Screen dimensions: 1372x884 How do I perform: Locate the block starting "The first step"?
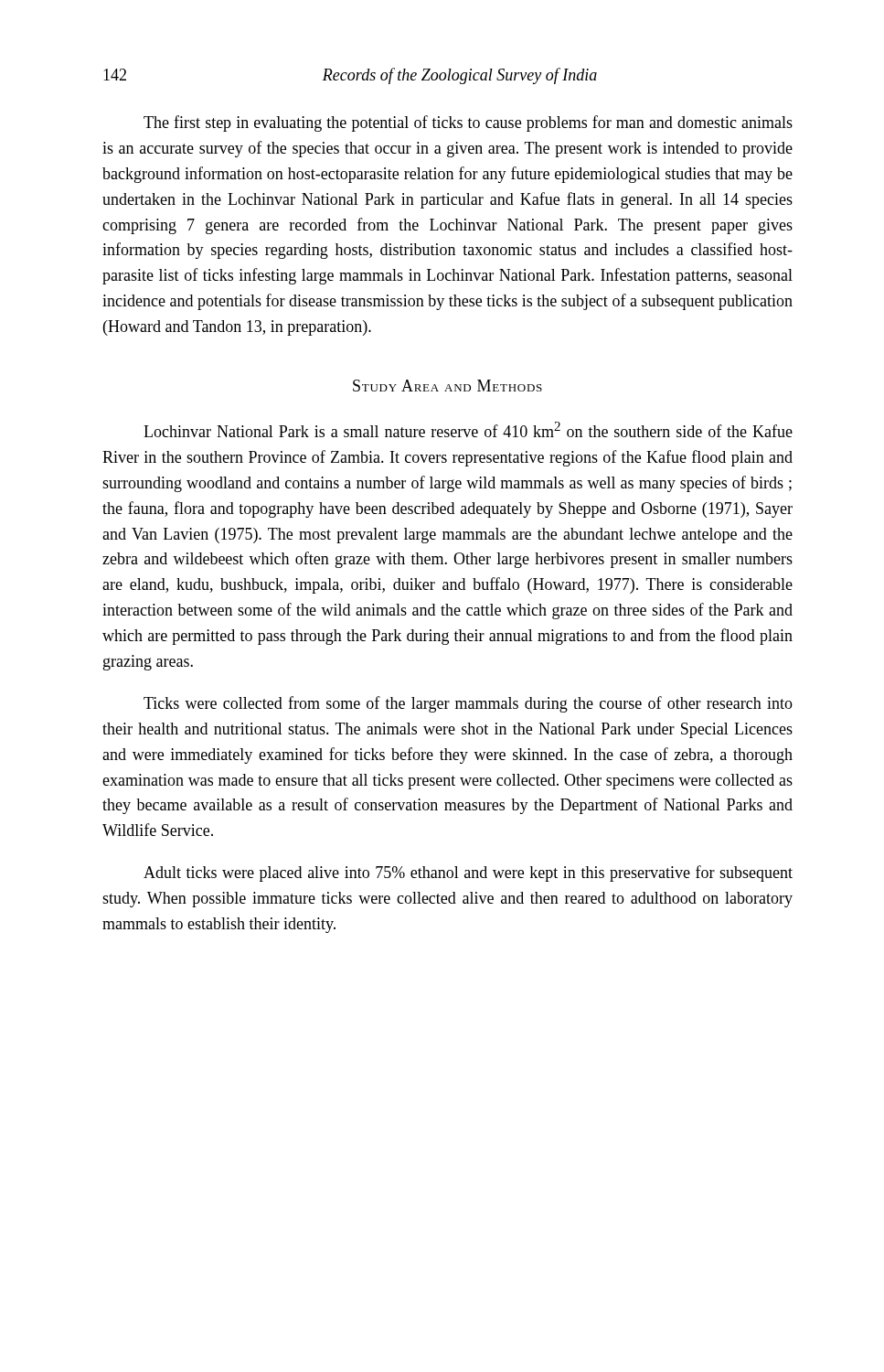click(447, 225)
